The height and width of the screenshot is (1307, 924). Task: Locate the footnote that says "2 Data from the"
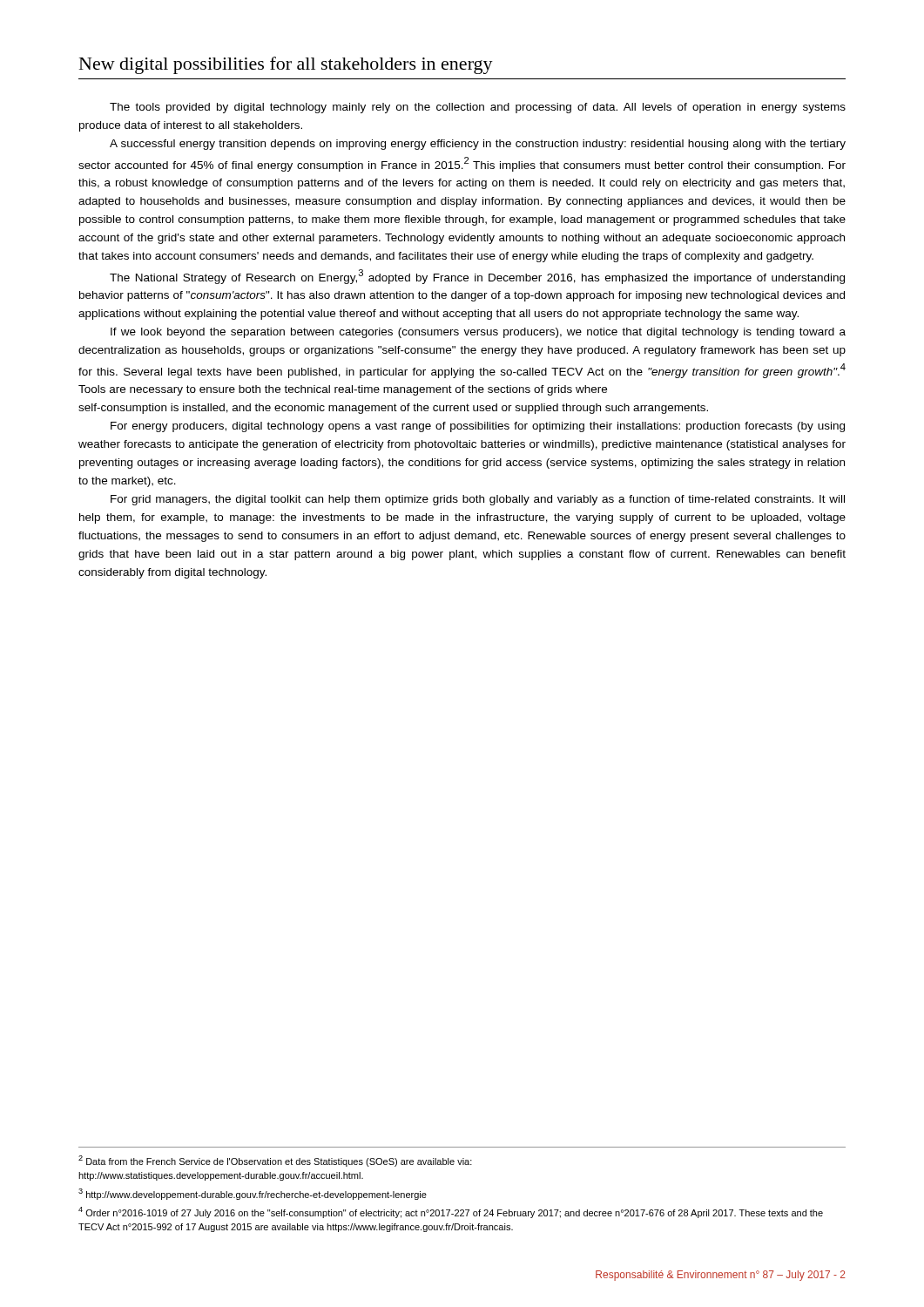tap(275, 1167)
